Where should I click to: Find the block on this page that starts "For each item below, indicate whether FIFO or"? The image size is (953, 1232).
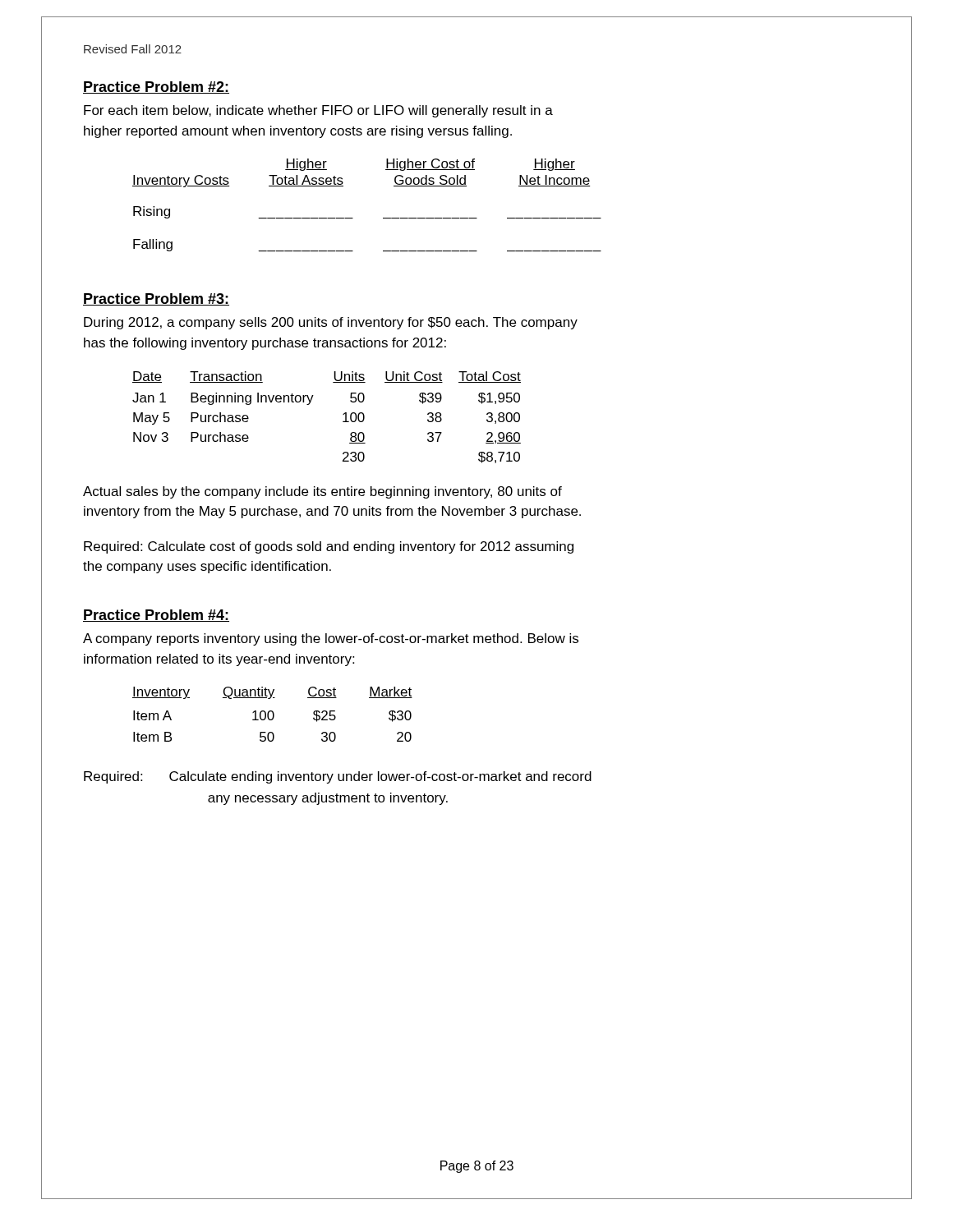click(x=318, y=121)
